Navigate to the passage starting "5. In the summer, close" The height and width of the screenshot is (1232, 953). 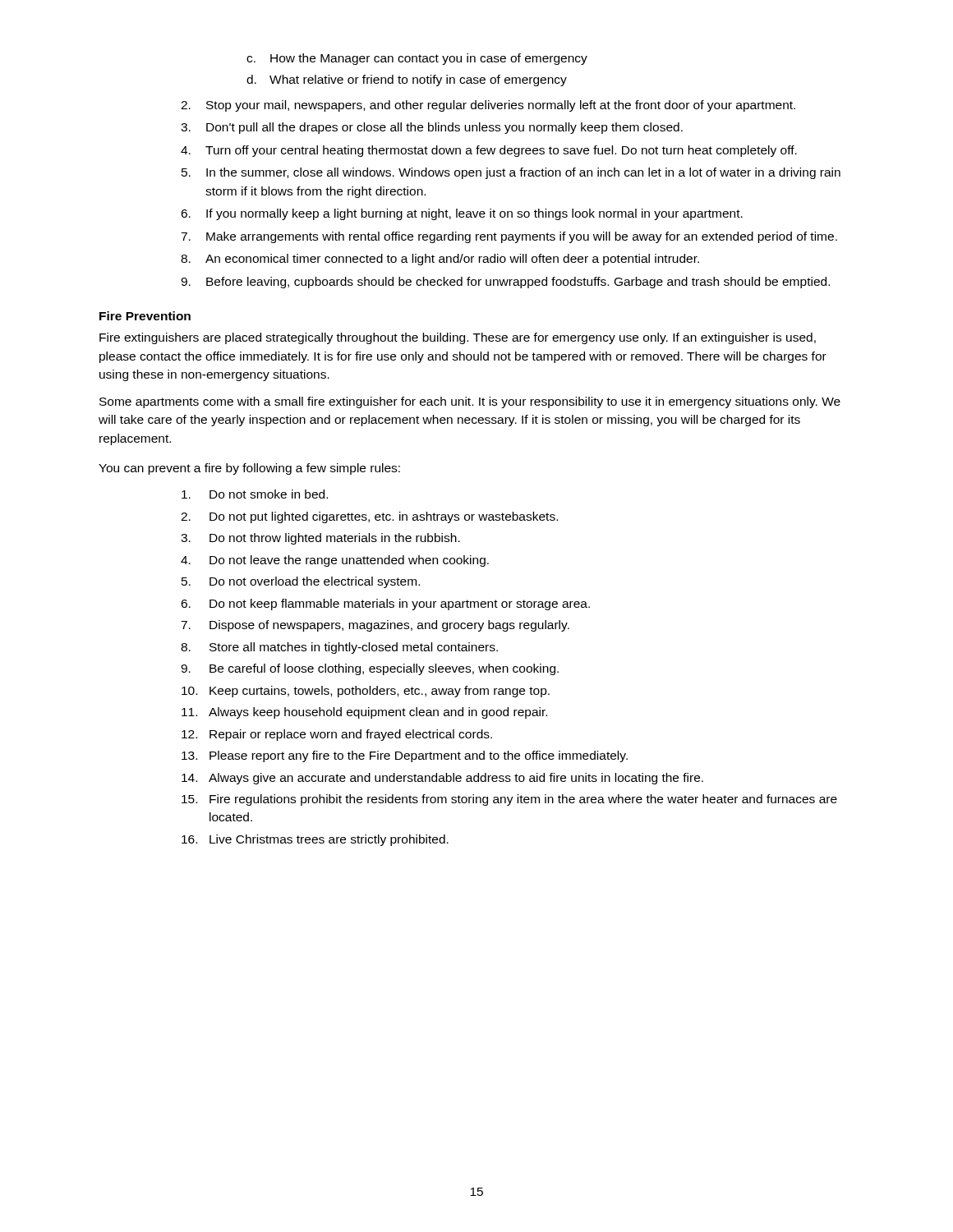(x=518, y=182)
